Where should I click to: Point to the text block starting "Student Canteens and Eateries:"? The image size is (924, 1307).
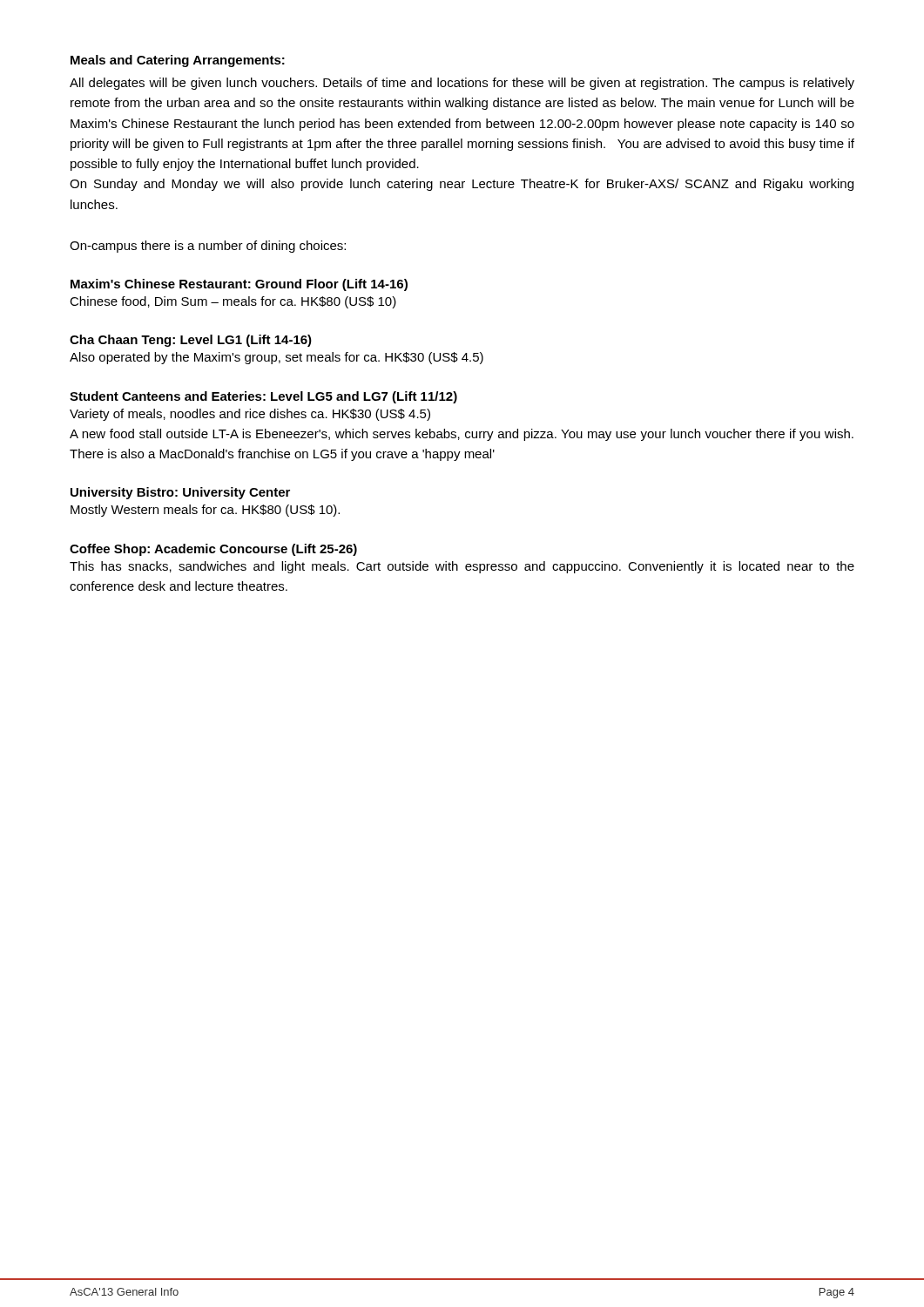tap(462, 426)
